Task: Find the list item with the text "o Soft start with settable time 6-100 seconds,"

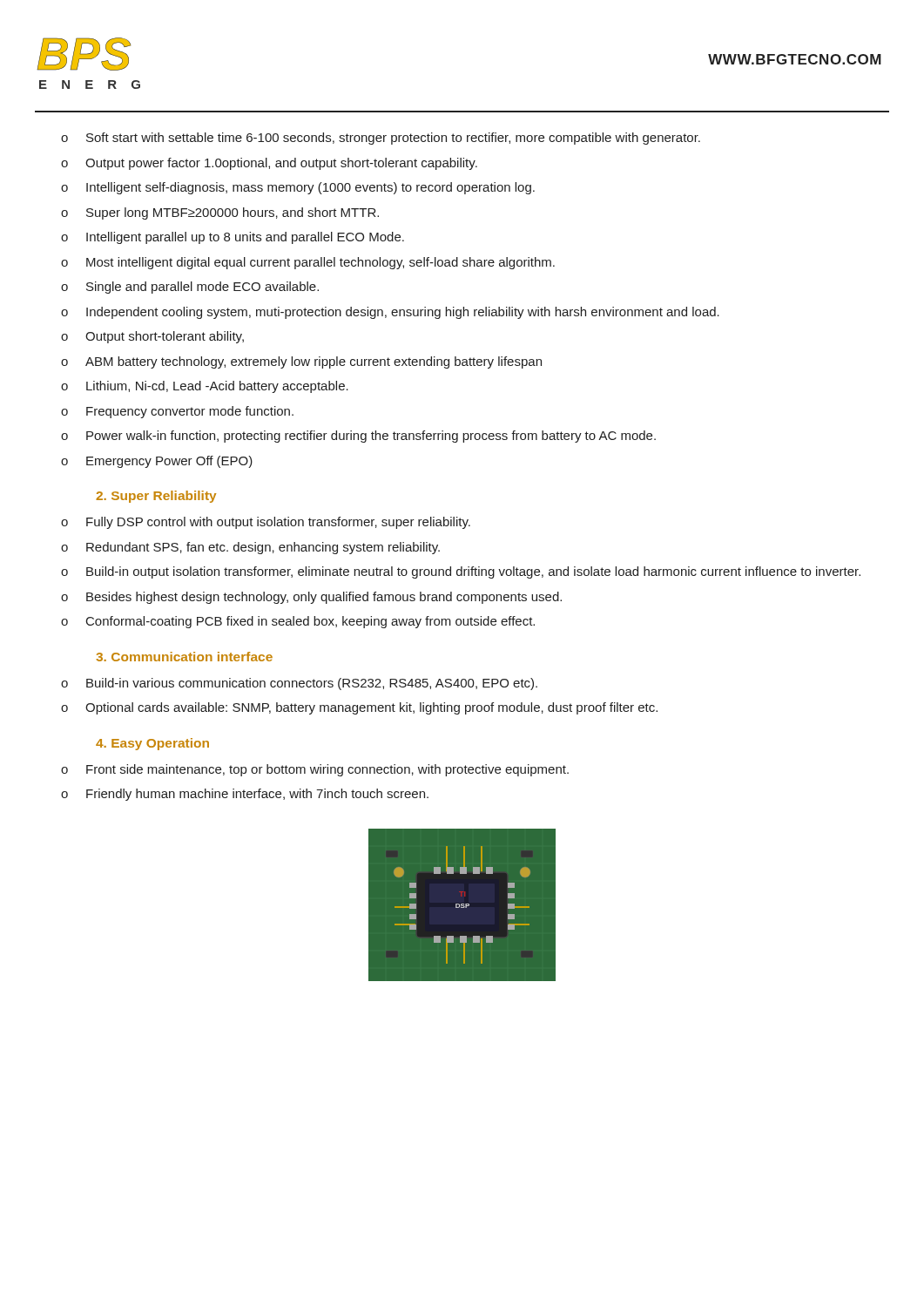Action: 462,138
